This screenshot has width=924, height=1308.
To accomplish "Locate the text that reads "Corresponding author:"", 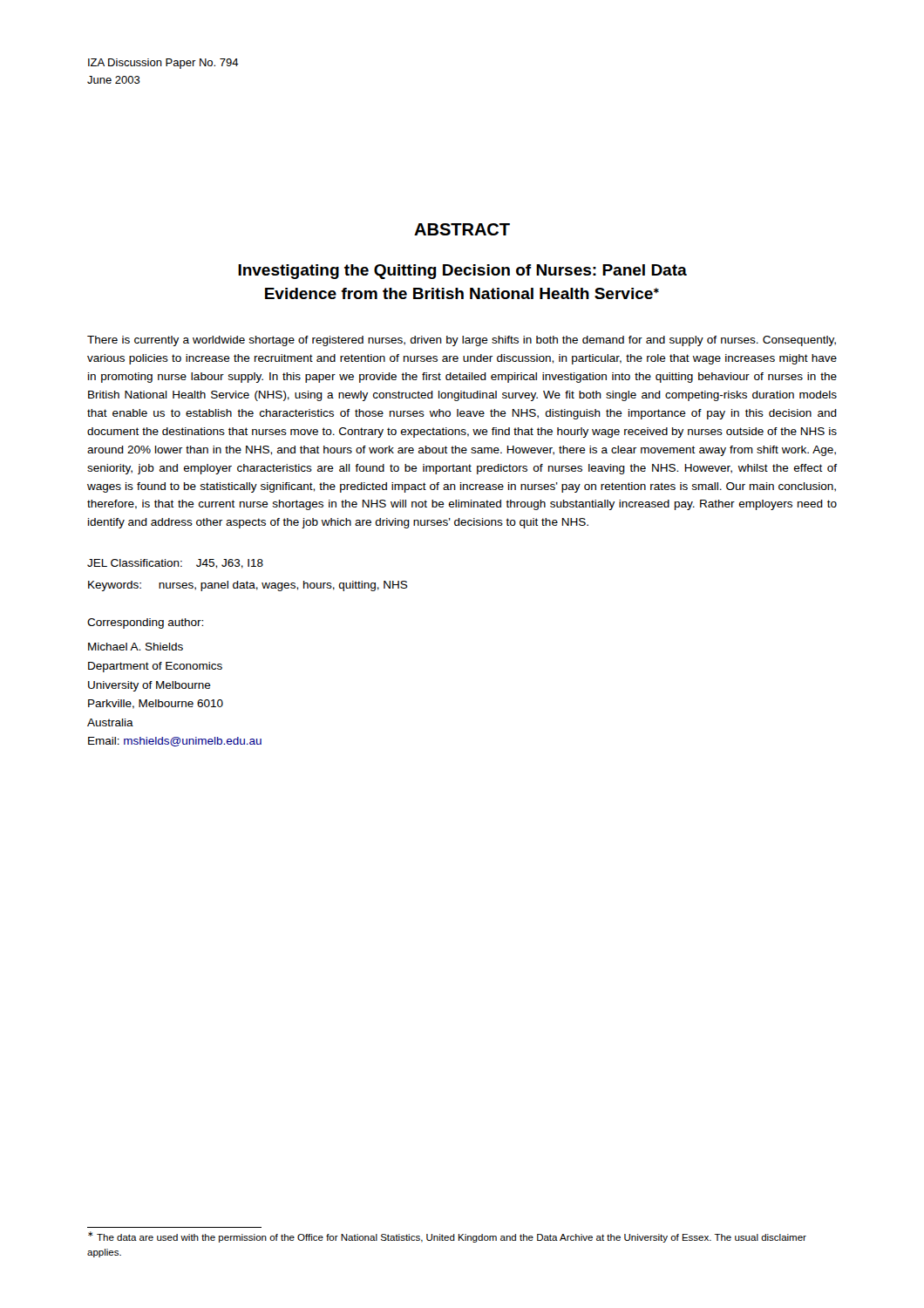I will tap(146, 622).
